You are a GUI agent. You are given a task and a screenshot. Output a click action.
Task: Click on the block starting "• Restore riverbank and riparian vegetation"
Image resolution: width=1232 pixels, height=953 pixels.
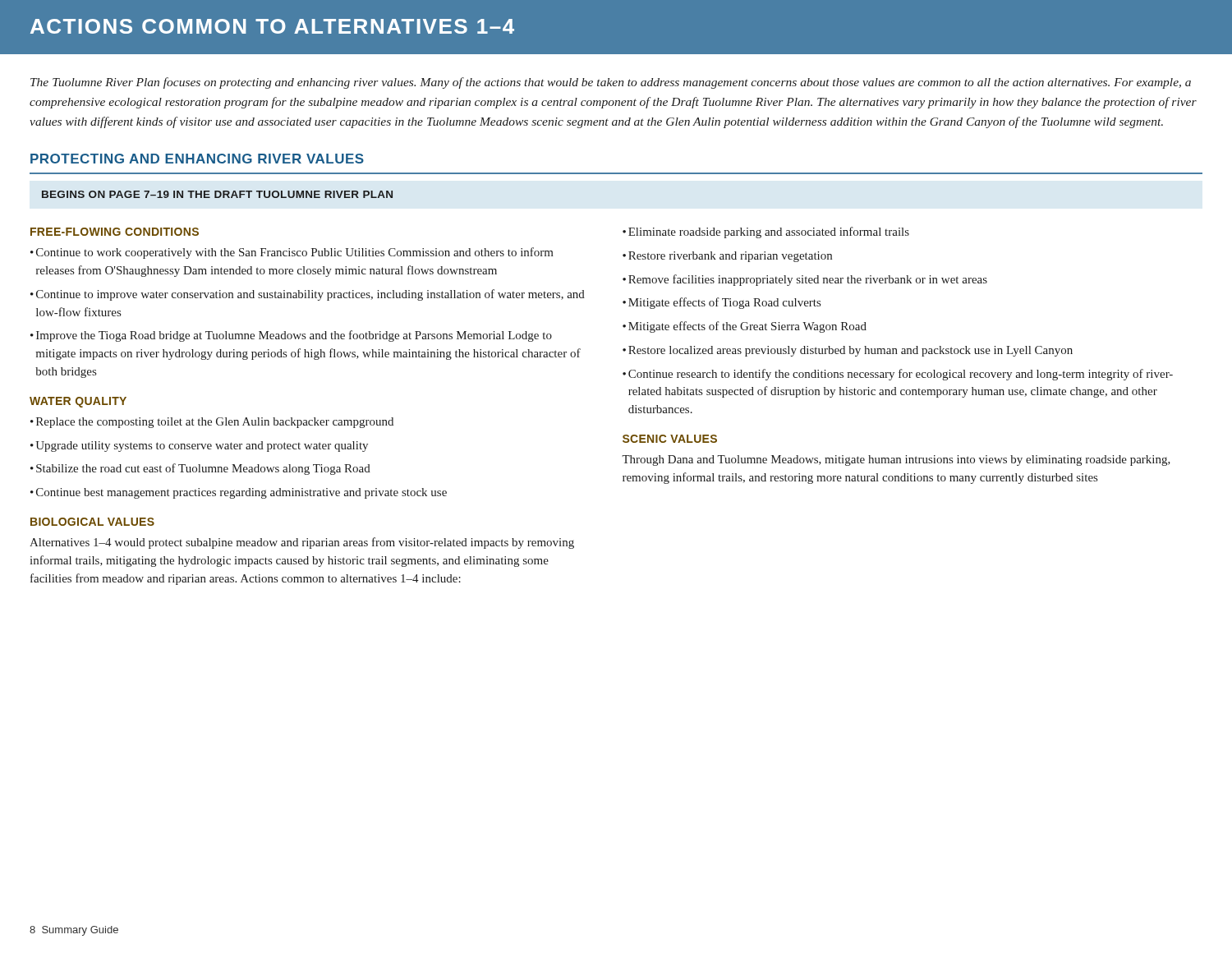727,257
